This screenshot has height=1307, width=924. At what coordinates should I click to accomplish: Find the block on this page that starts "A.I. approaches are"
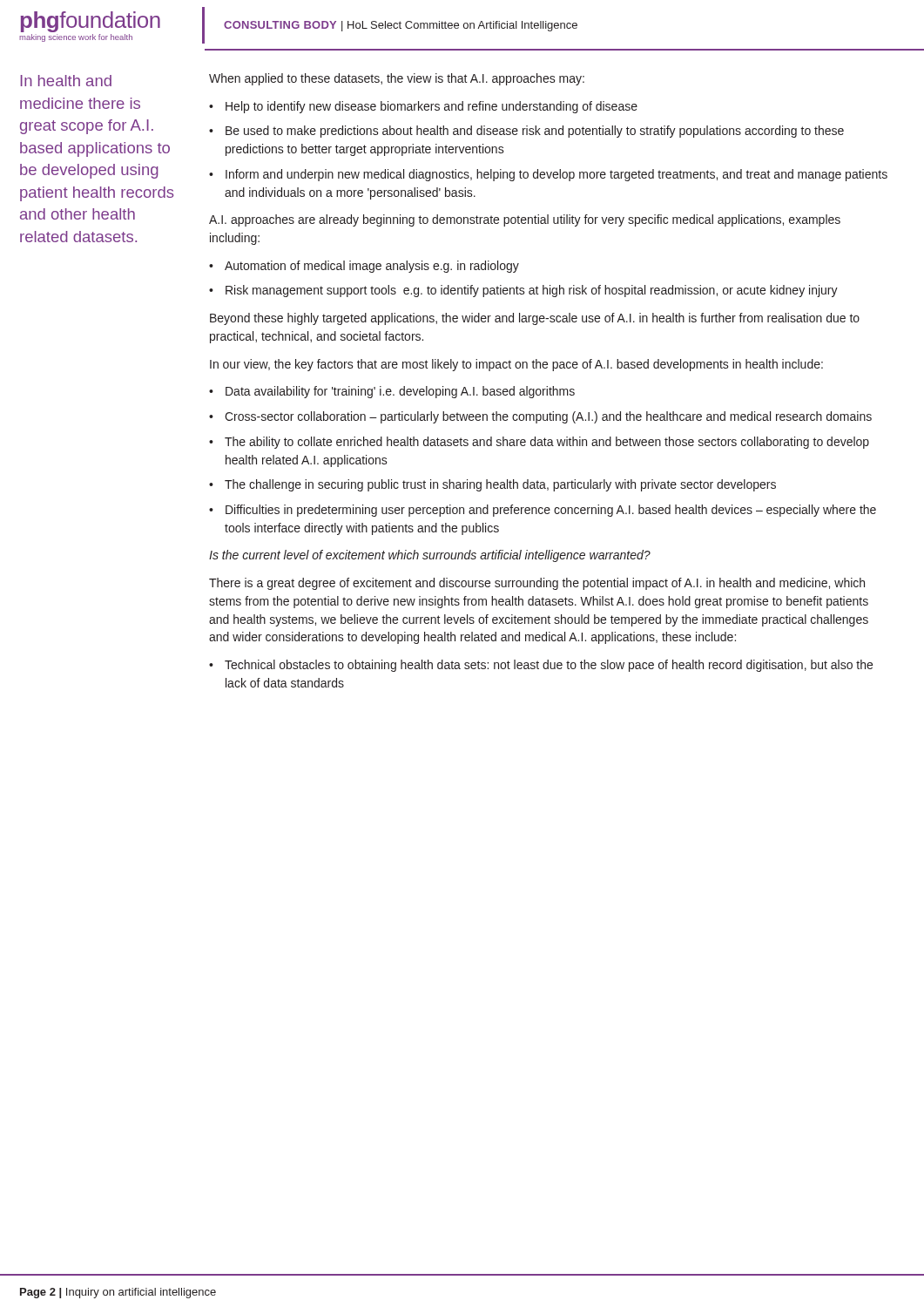550,229
